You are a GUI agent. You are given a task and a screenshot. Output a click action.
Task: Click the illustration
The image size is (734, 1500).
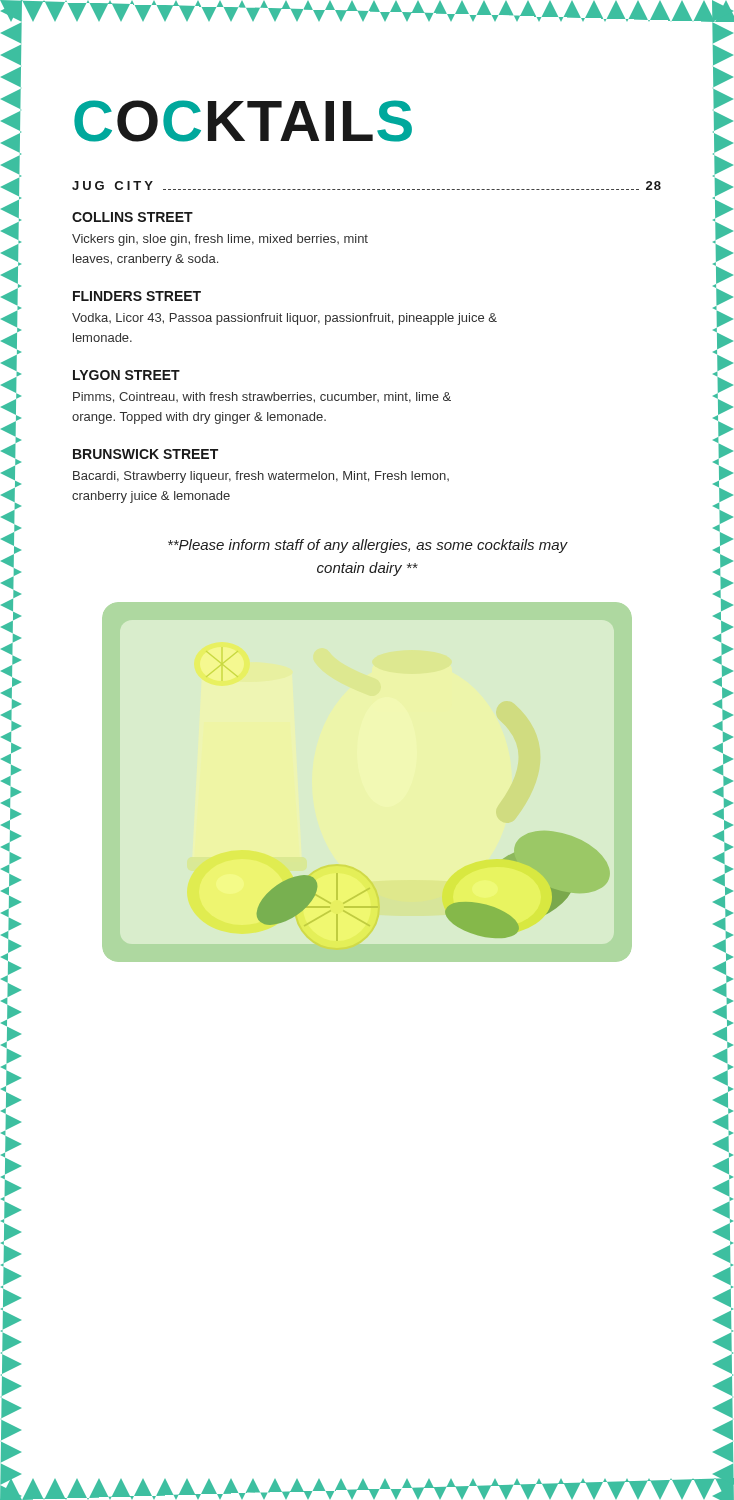[367, 782]
